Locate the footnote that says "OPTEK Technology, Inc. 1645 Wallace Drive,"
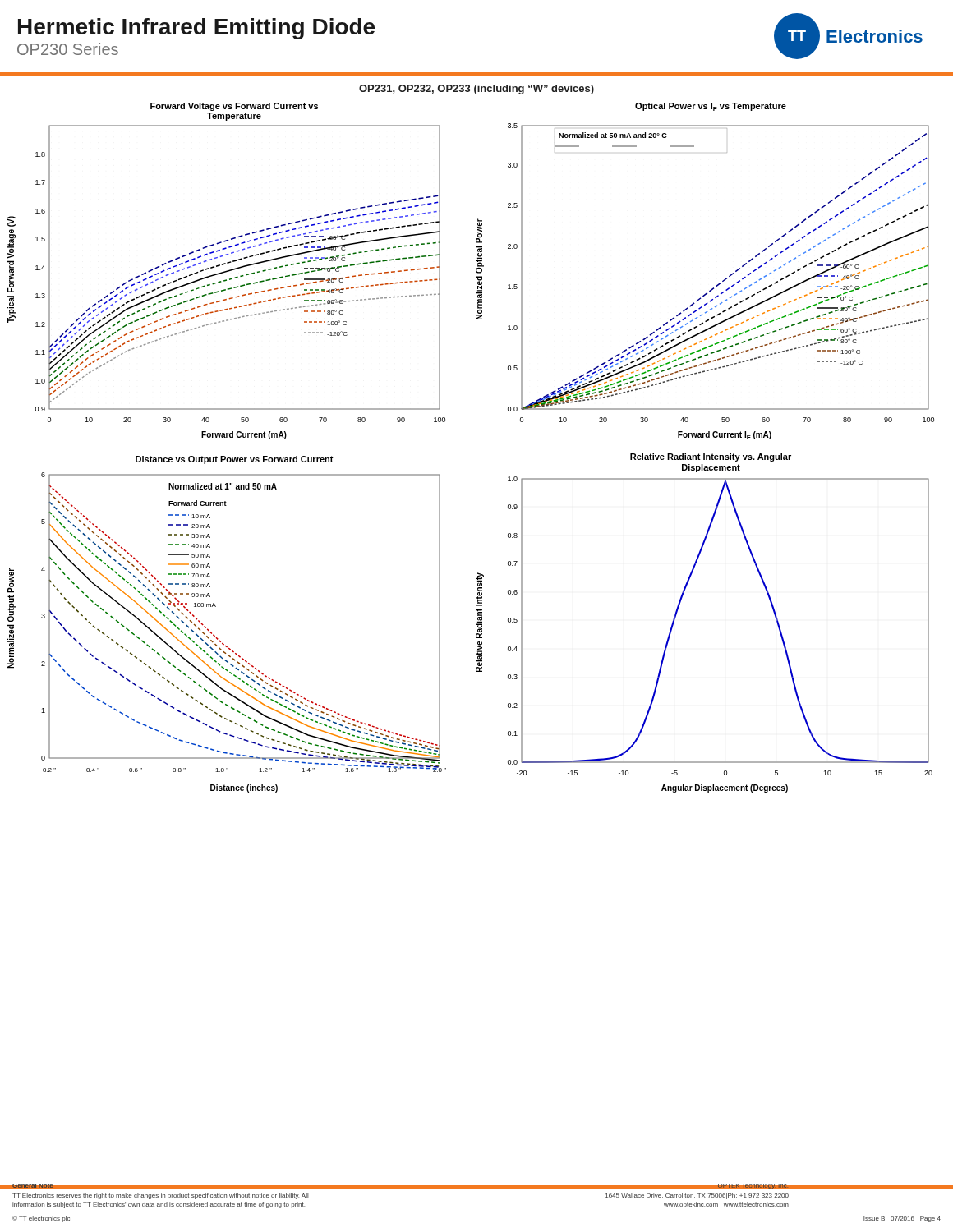953x1232 pixels. coord(697,1195)
